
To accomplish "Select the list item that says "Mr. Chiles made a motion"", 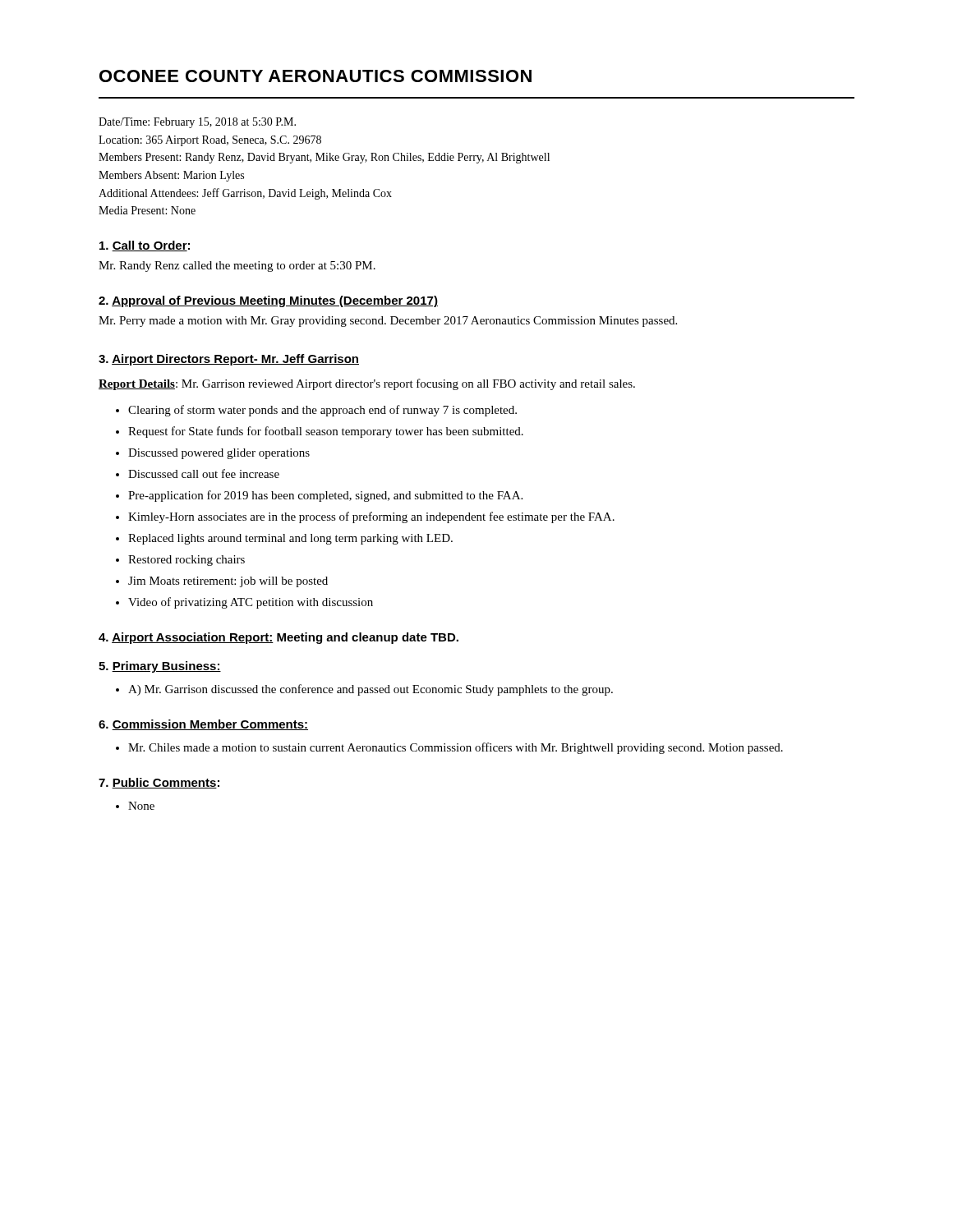I will pyautogui.click(x=456, y=748).
